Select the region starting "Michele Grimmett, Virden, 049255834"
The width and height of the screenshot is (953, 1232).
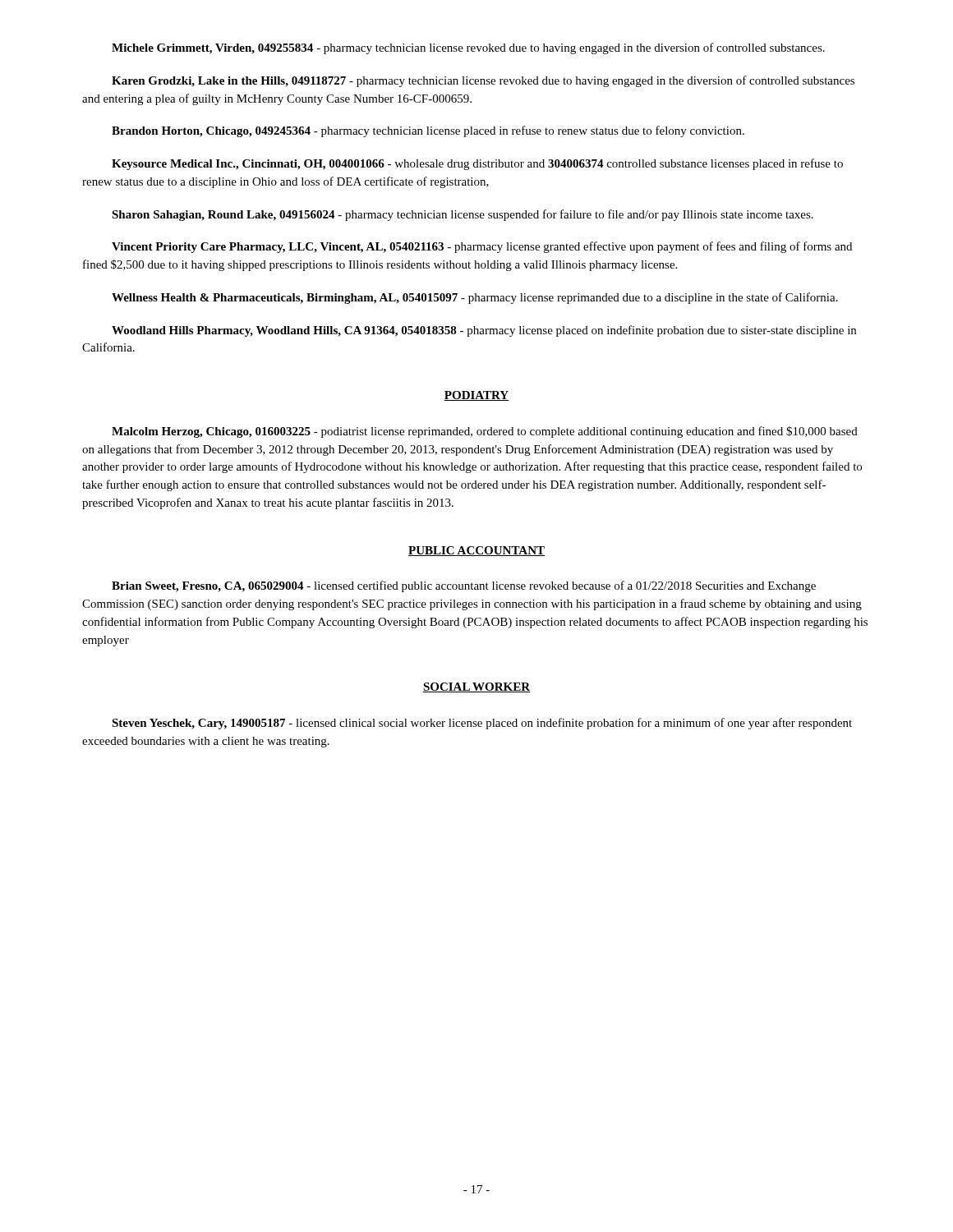(468, 48)
